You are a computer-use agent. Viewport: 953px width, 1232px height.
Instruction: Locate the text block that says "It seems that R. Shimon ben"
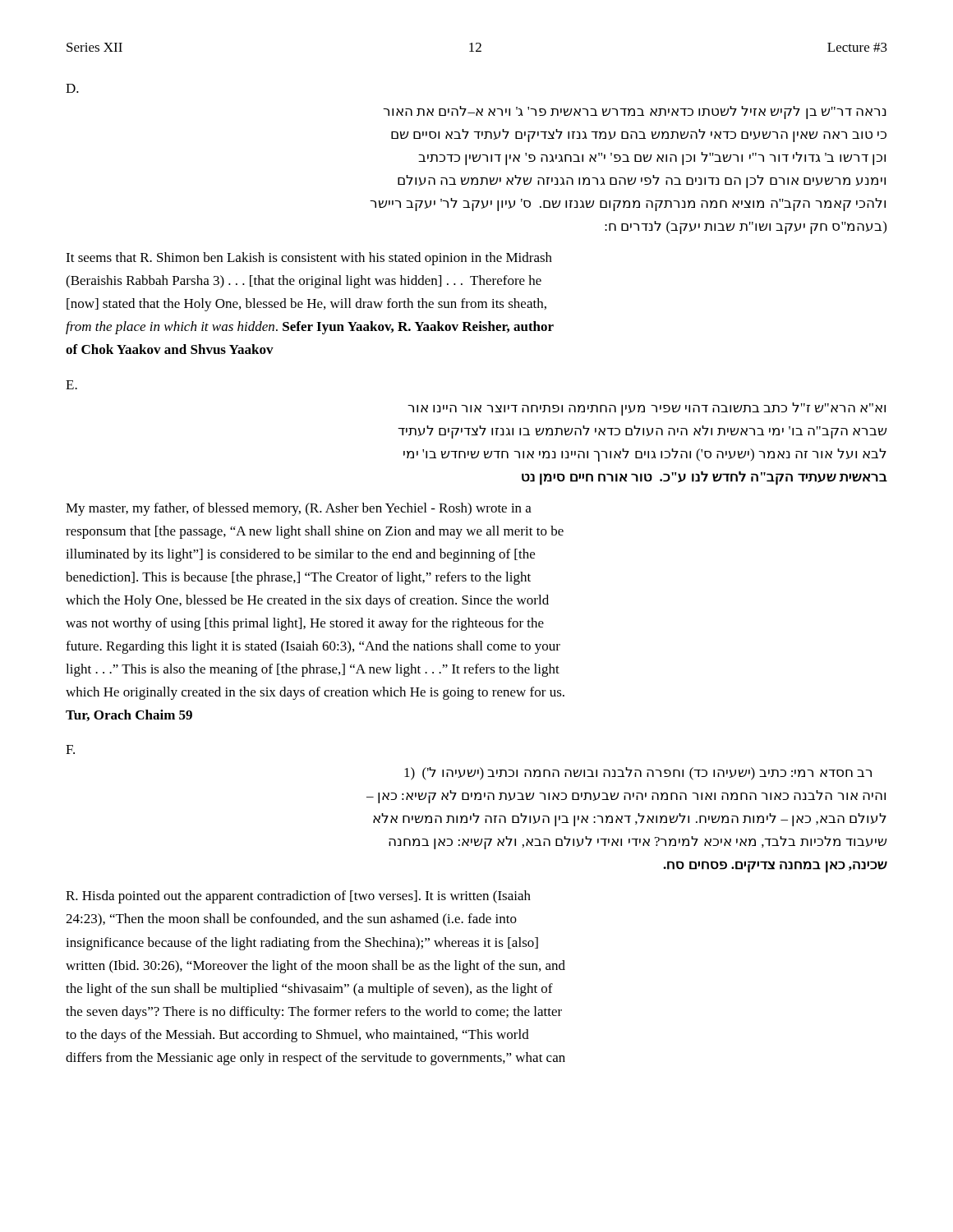pos(310,304)
